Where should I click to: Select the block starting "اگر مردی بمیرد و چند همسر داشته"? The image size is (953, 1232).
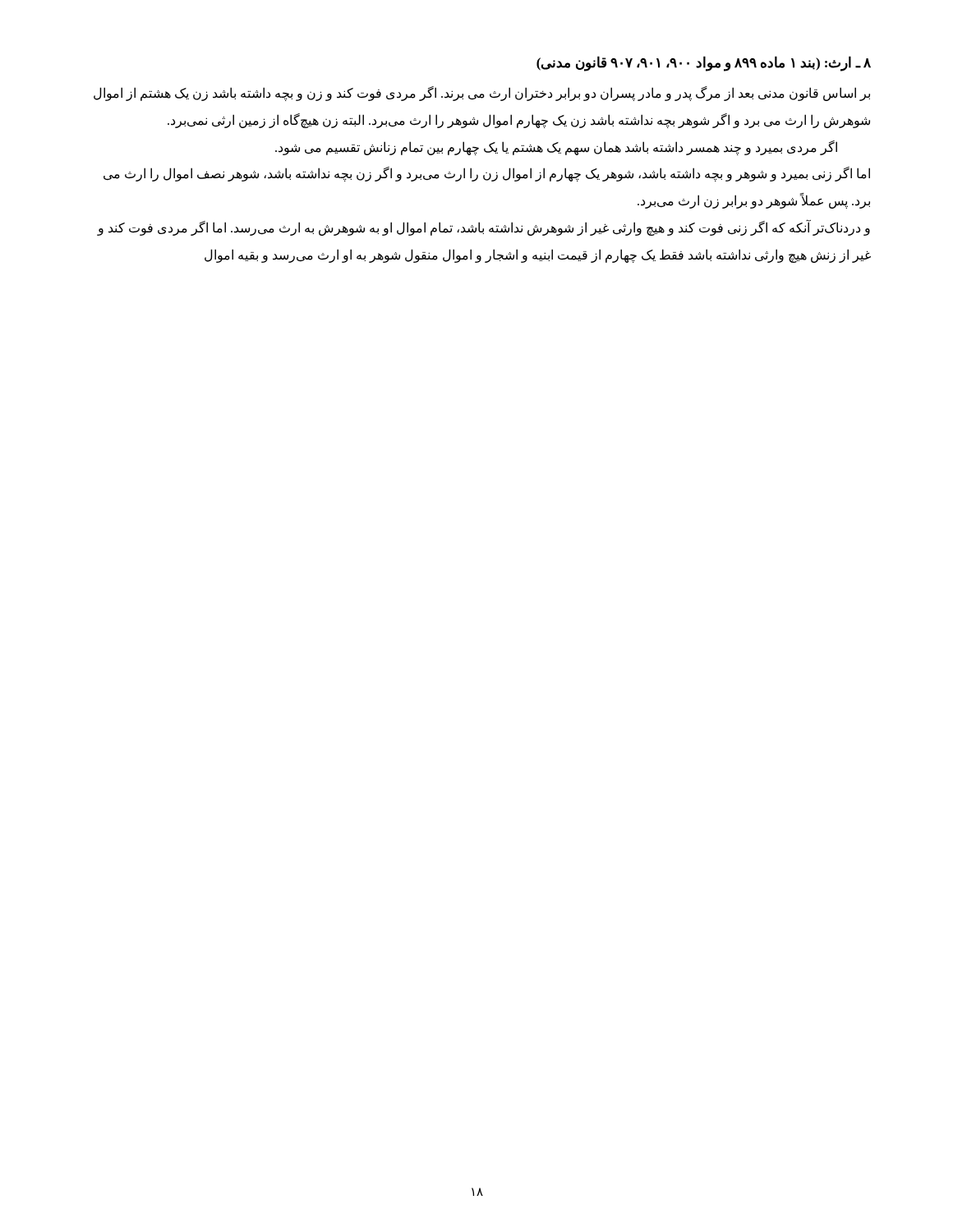(x=556, y=147)
